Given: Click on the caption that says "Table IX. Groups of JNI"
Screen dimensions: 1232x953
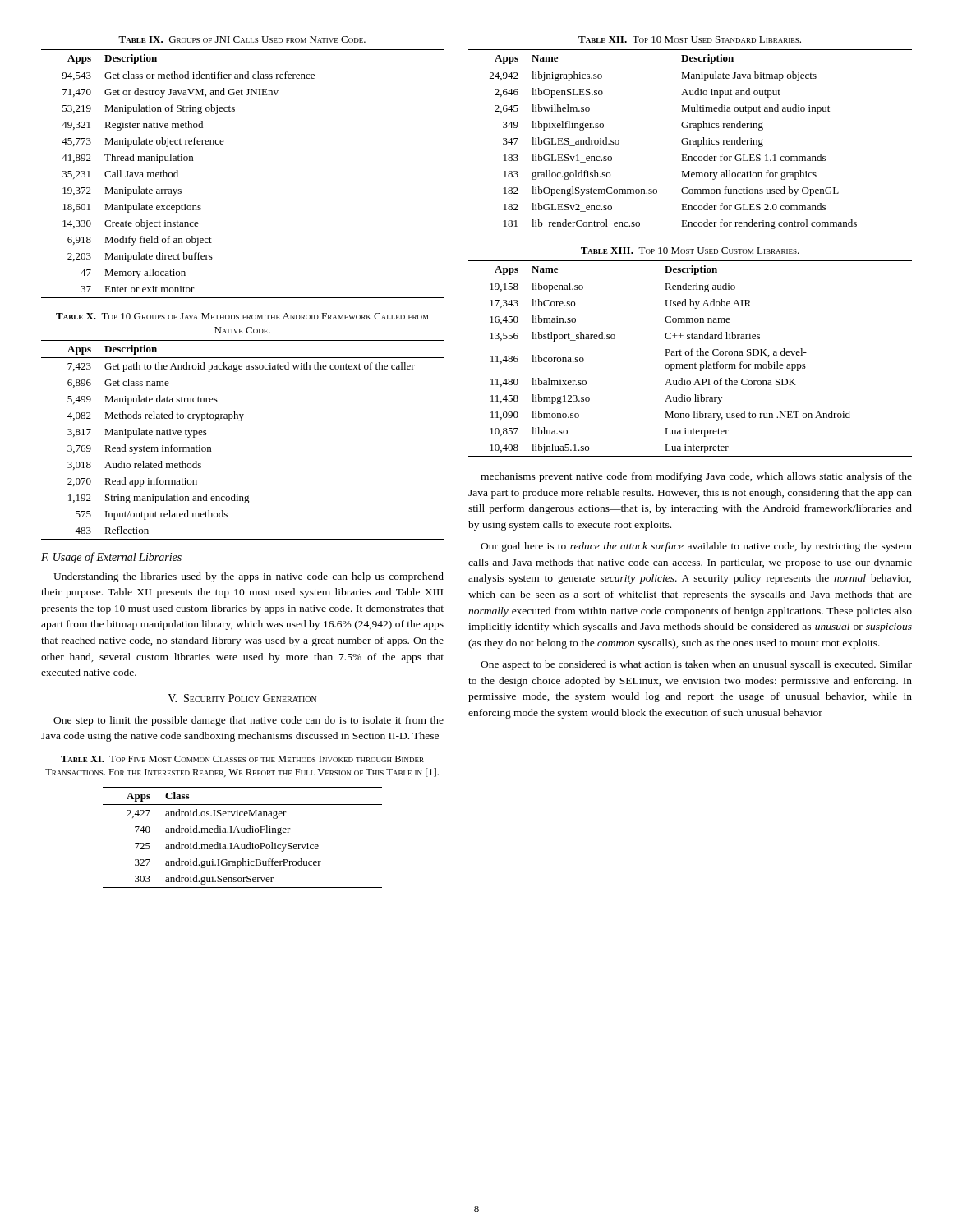Looking at the screenshot, I should 242,39.
